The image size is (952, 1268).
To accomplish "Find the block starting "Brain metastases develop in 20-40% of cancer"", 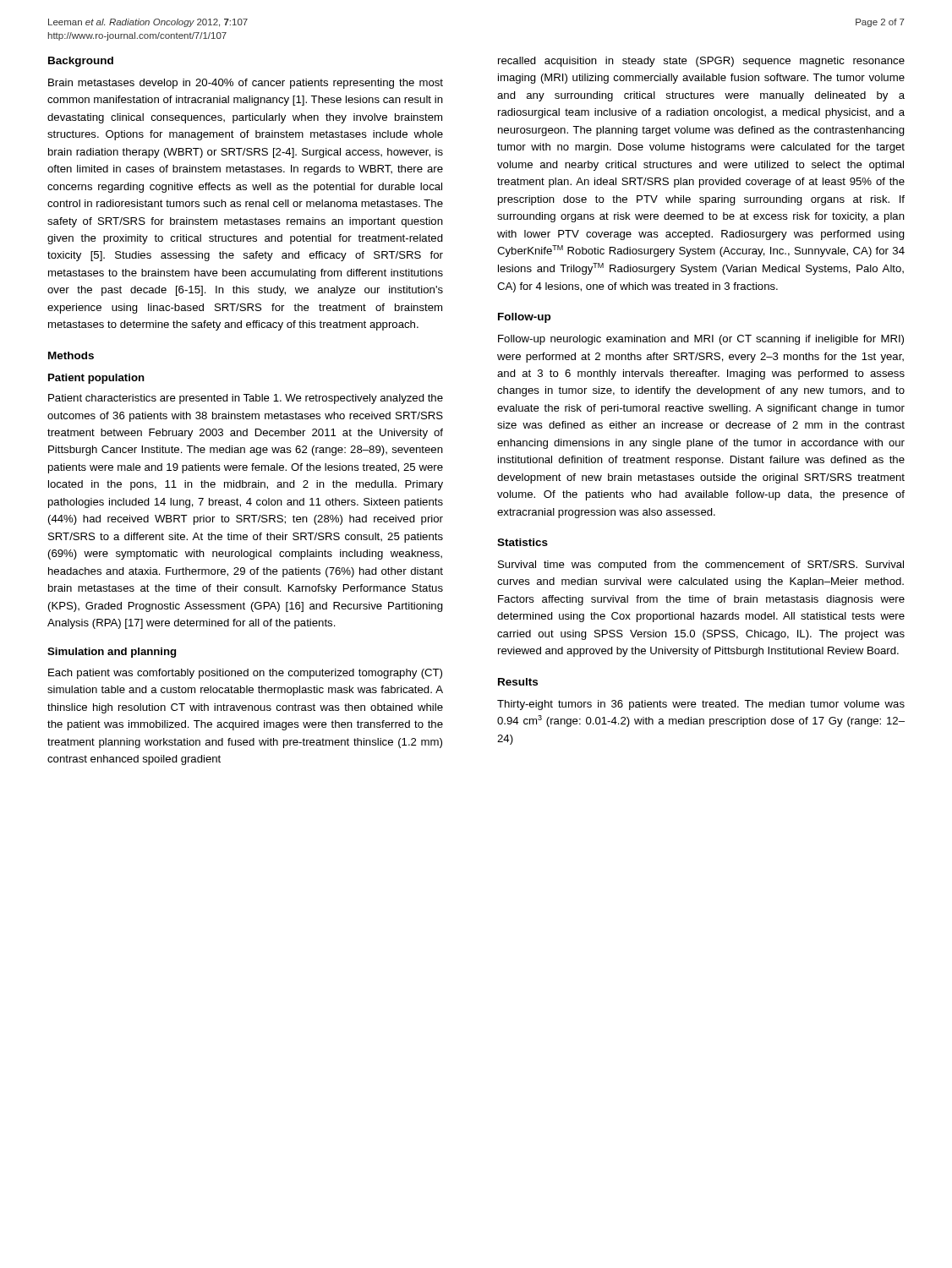I will [245, 204].
